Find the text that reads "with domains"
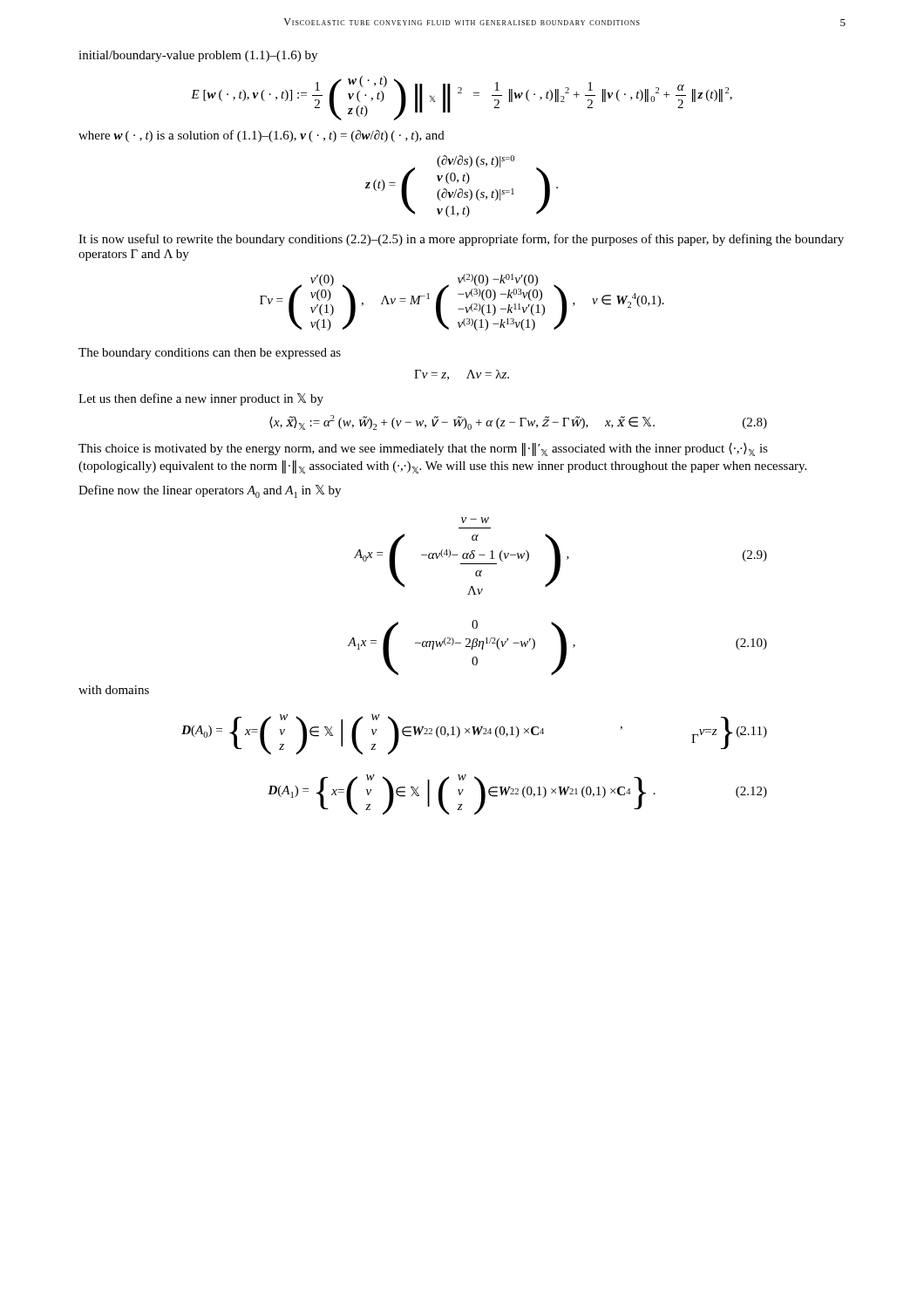This screenshot has height=1308, width=924. [114, 690]
